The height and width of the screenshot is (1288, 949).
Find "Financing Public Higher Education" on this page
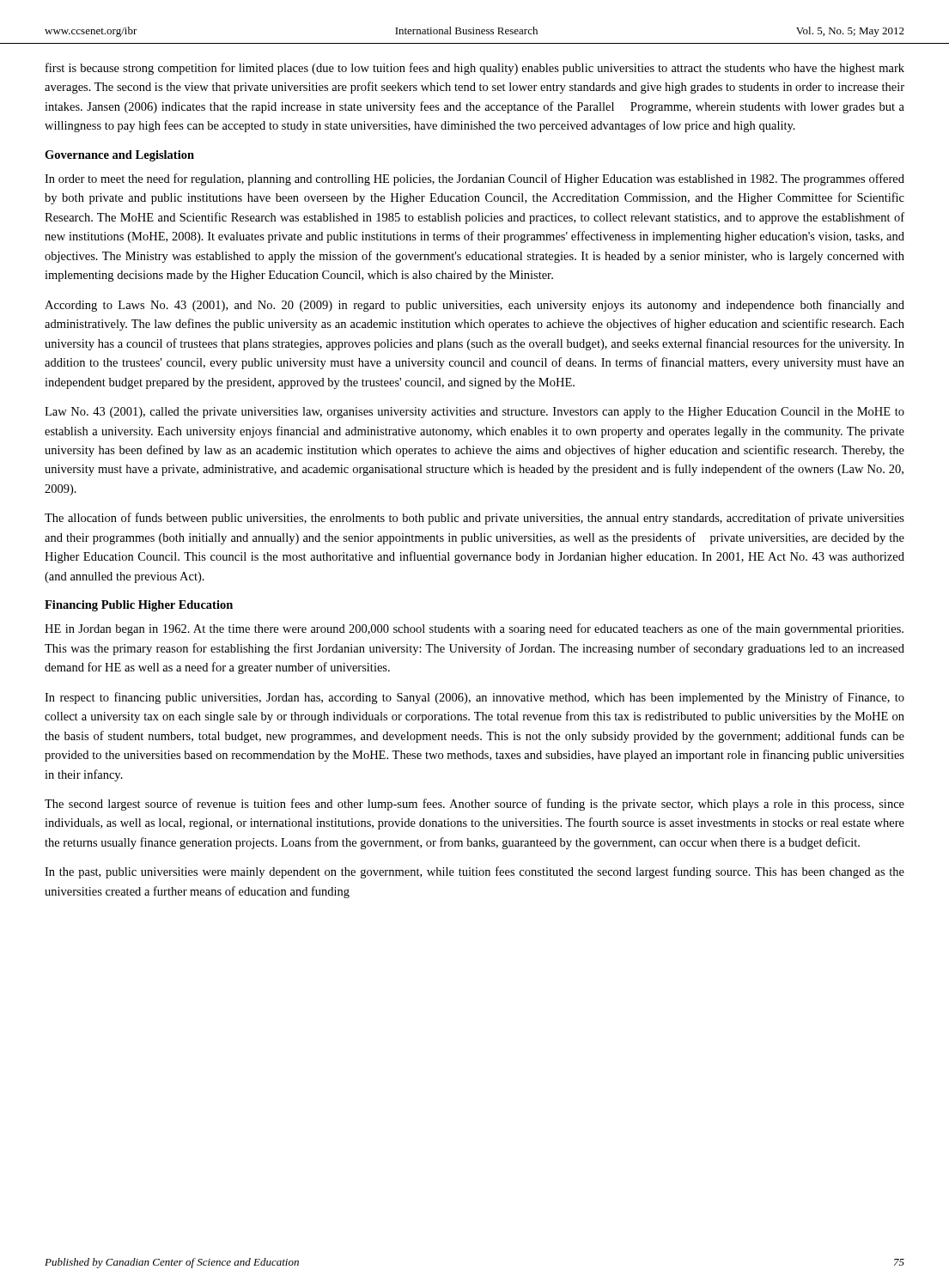pos(139,605)
